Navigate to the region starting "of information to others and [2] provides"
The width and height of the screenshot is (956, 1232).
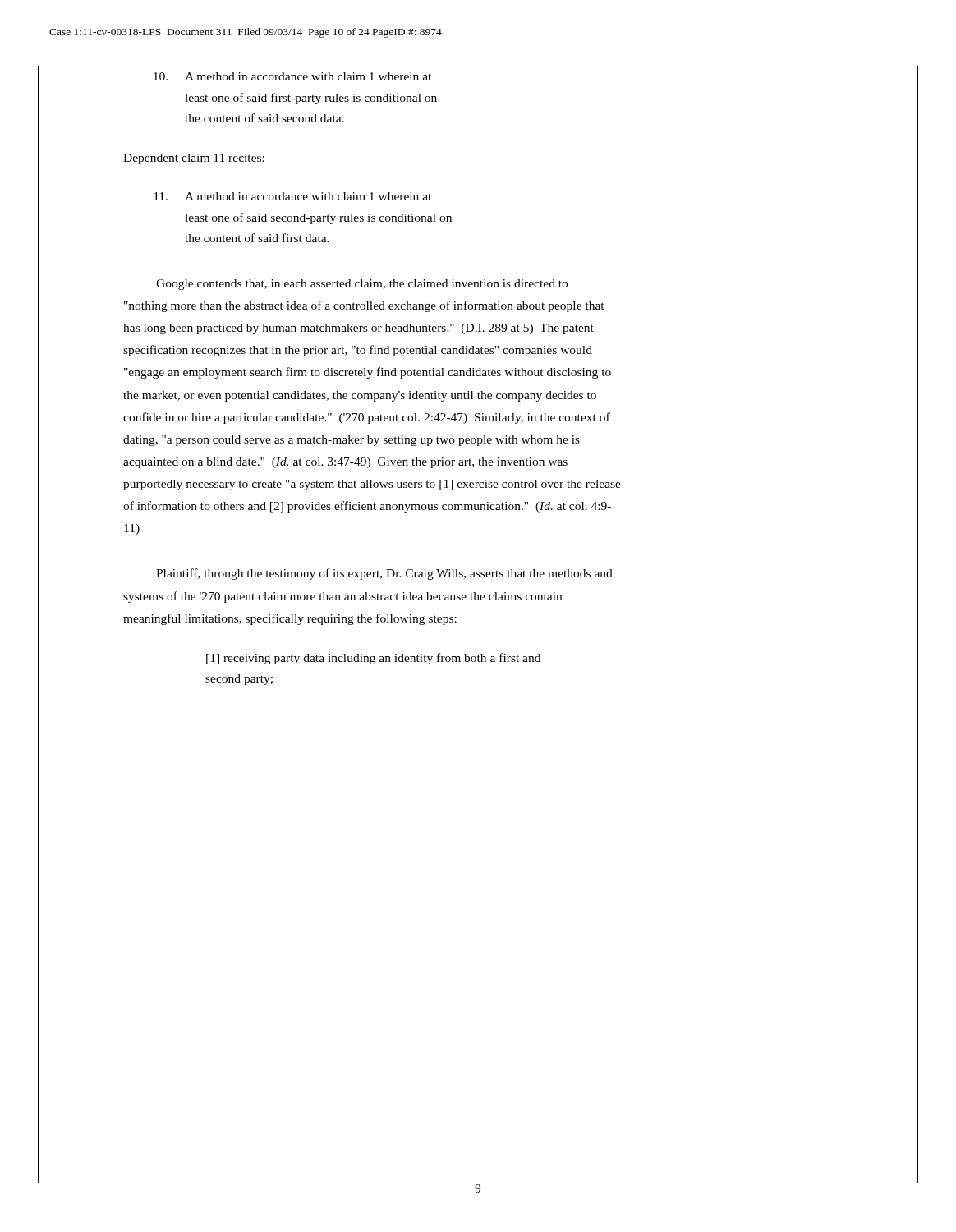click(367, 506)
